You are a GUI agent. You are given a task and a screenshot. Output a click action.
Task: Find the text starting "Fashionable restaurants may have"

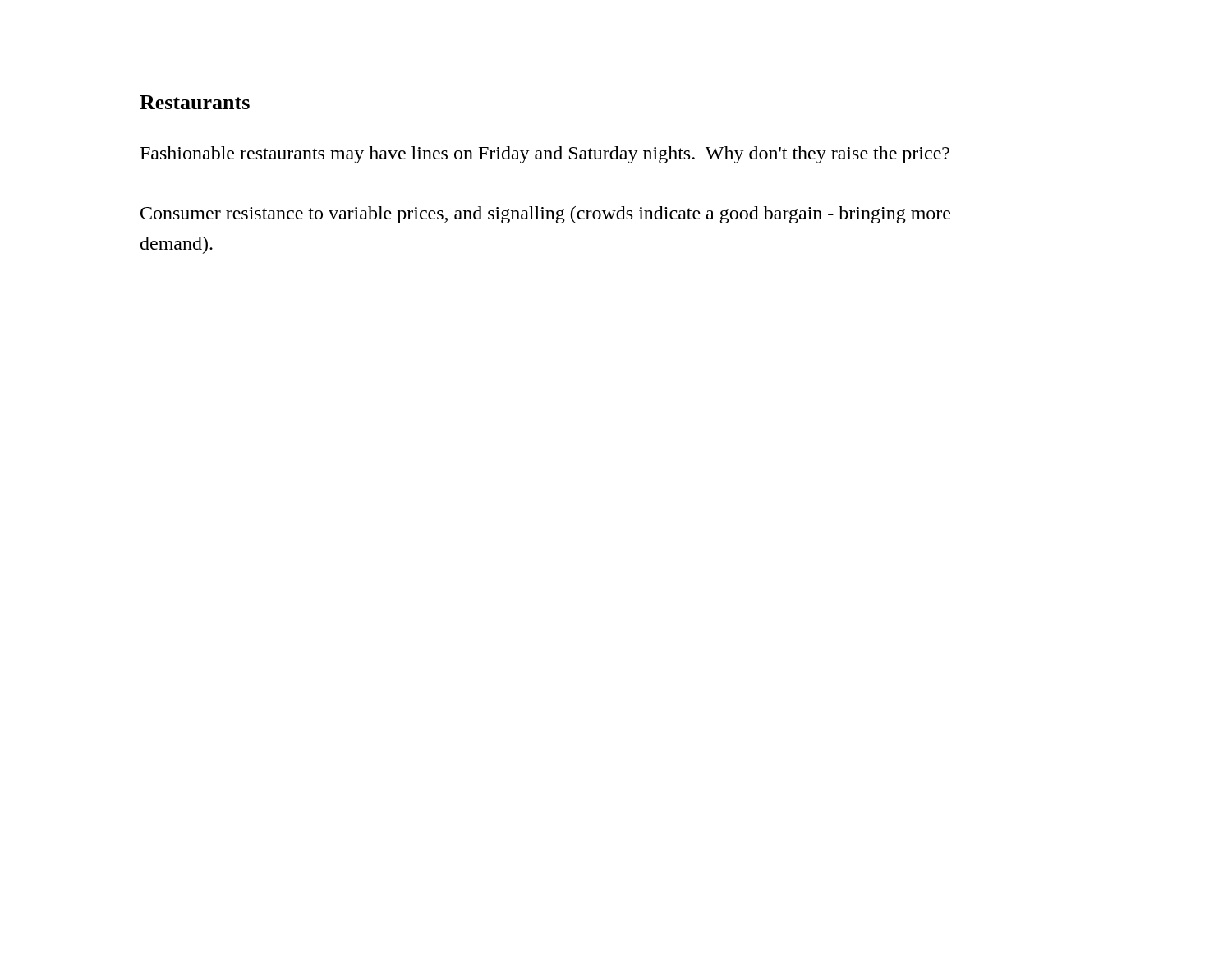click(545, 153)
